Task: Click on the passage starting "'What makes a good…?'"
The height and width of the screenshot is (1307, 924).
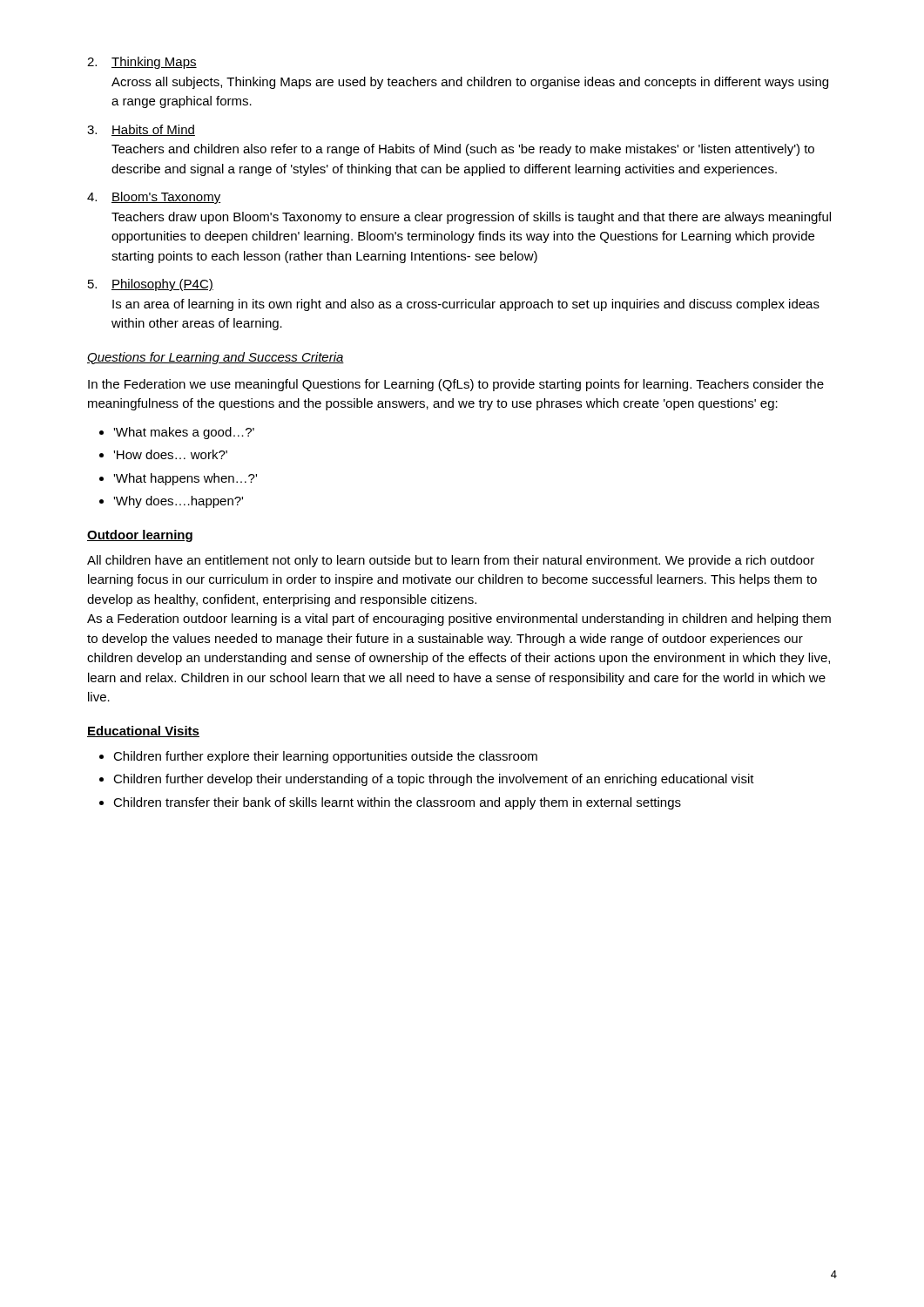Action: [x=184, y=431]
